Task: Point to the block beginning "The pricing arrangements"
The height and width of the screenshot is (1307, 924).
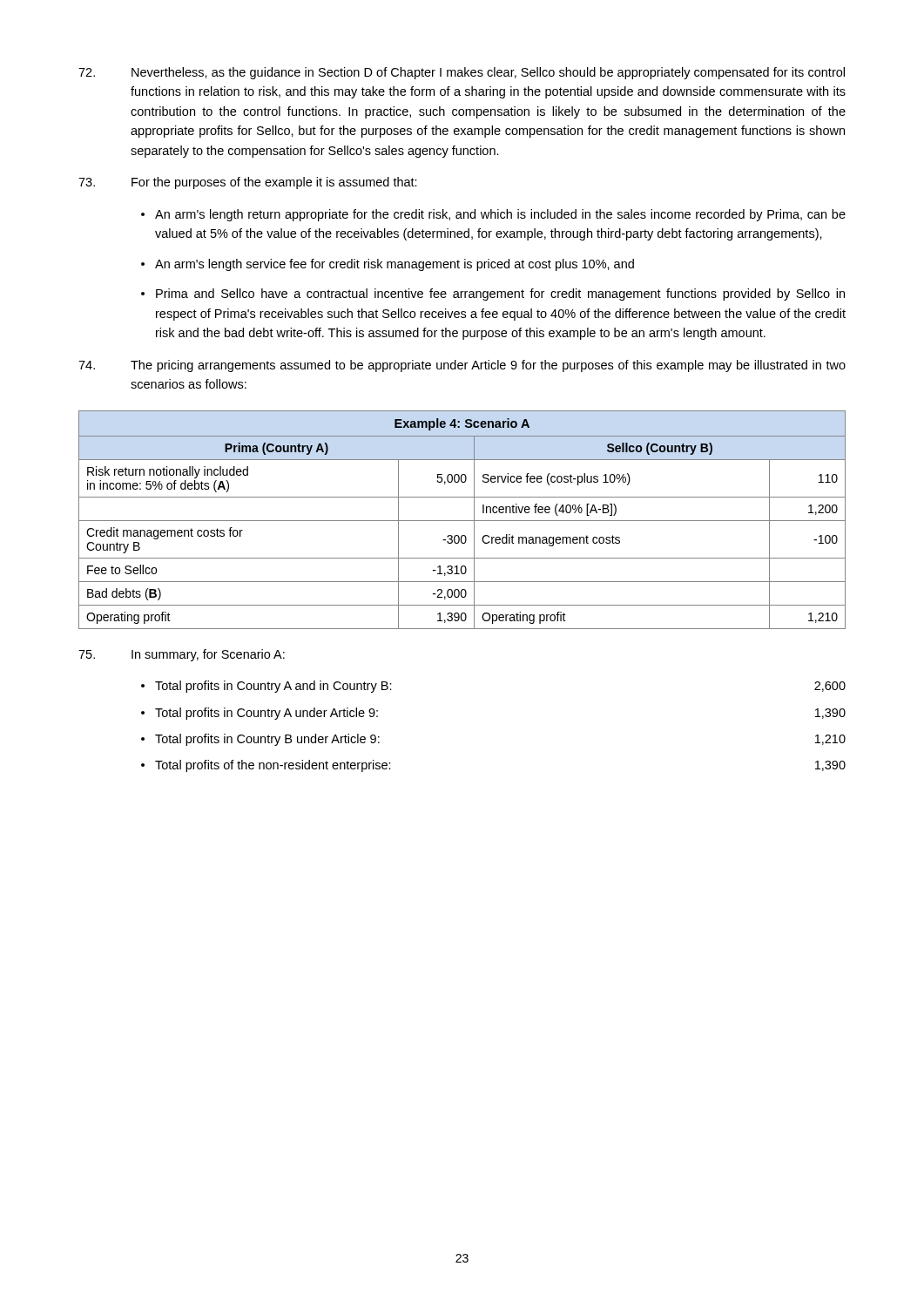Action: coord(462,375)
